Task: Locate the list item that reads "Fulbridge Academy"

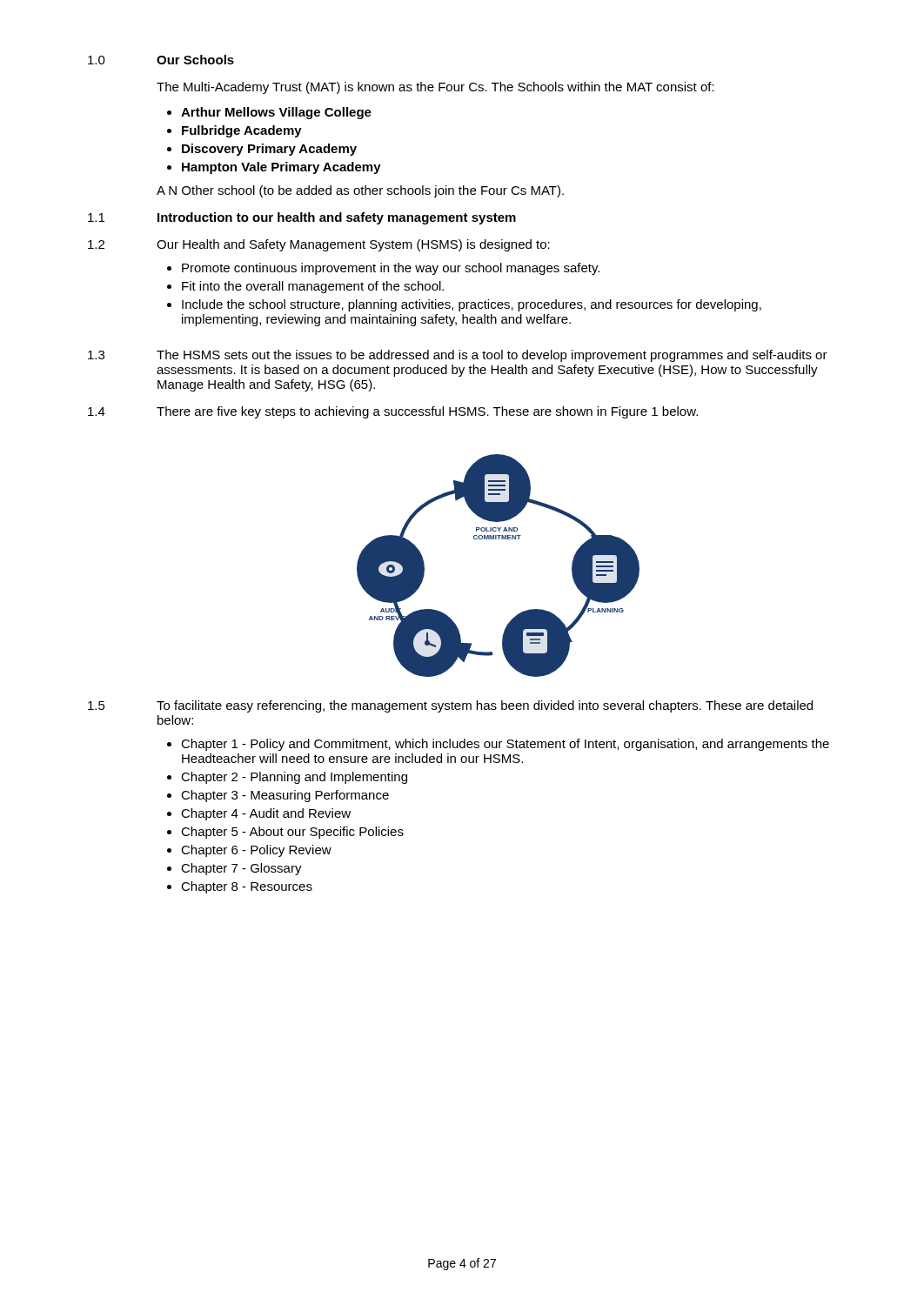Action: click(x=241, y=130)
